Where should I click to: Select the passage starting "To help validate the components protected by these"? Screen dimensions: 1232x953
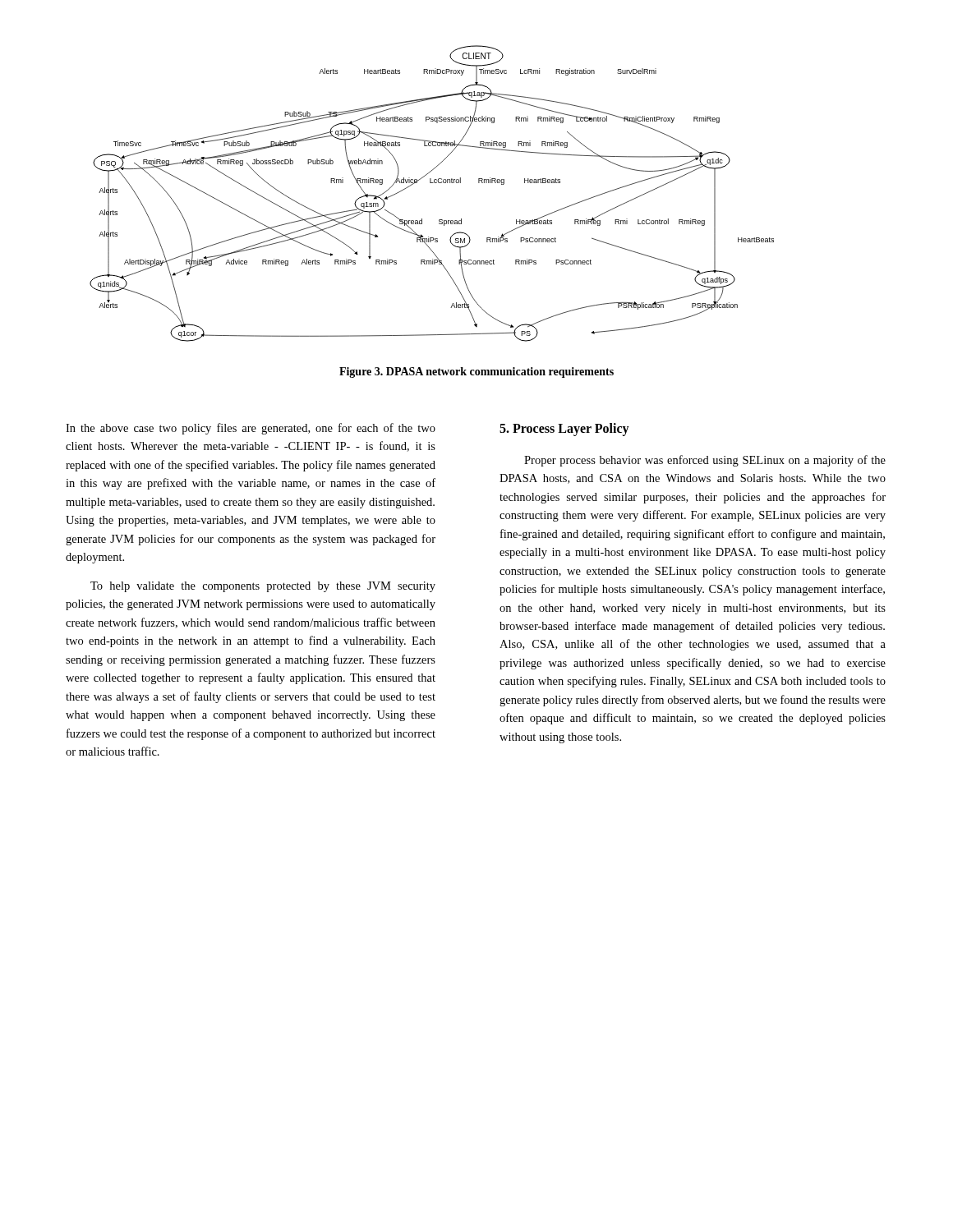tap(251, 669)
